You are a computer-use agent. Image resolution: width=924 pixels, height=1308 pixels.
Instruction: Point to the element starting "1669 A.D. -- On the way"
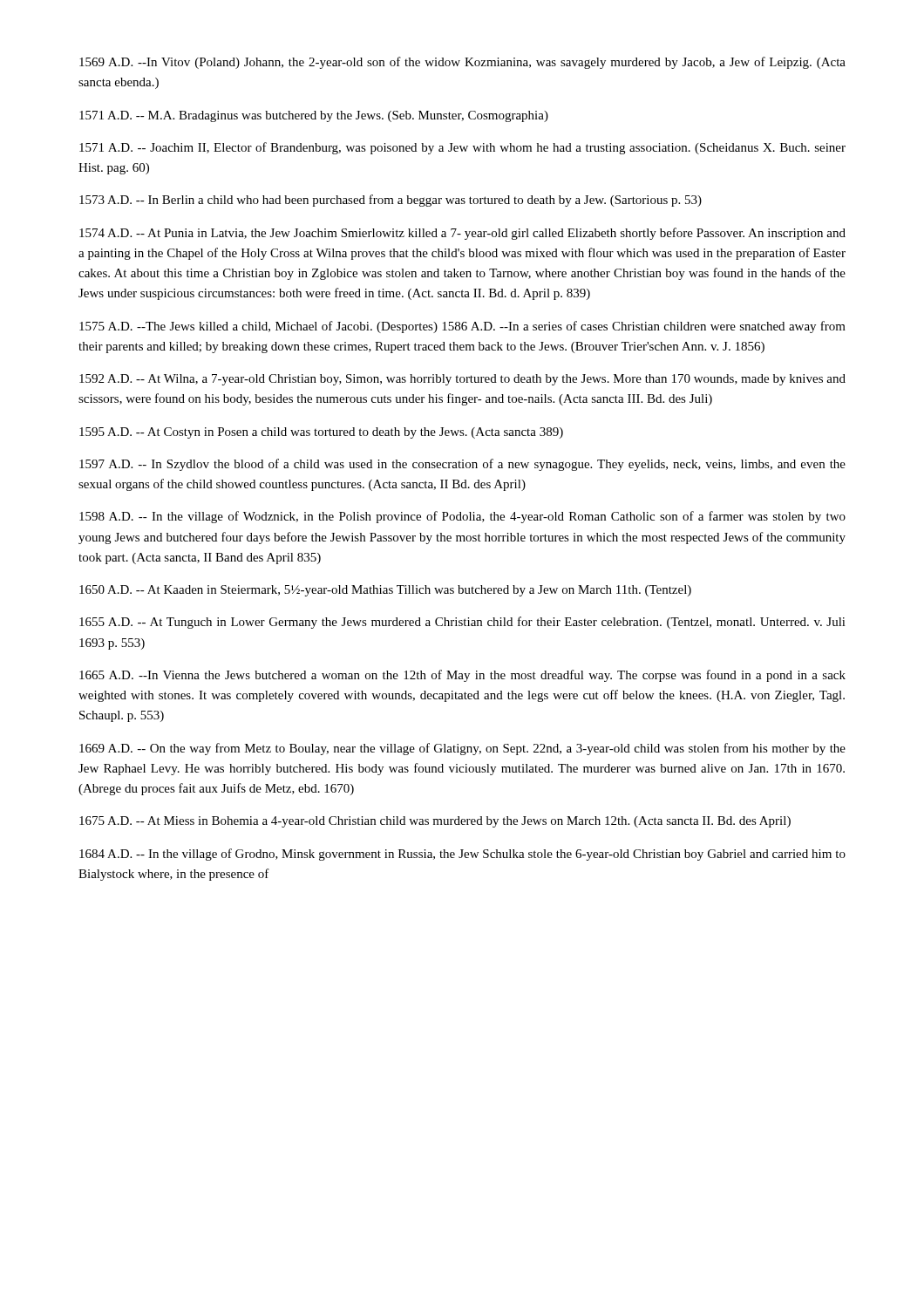pyautogui.click(x=462, y=768)
